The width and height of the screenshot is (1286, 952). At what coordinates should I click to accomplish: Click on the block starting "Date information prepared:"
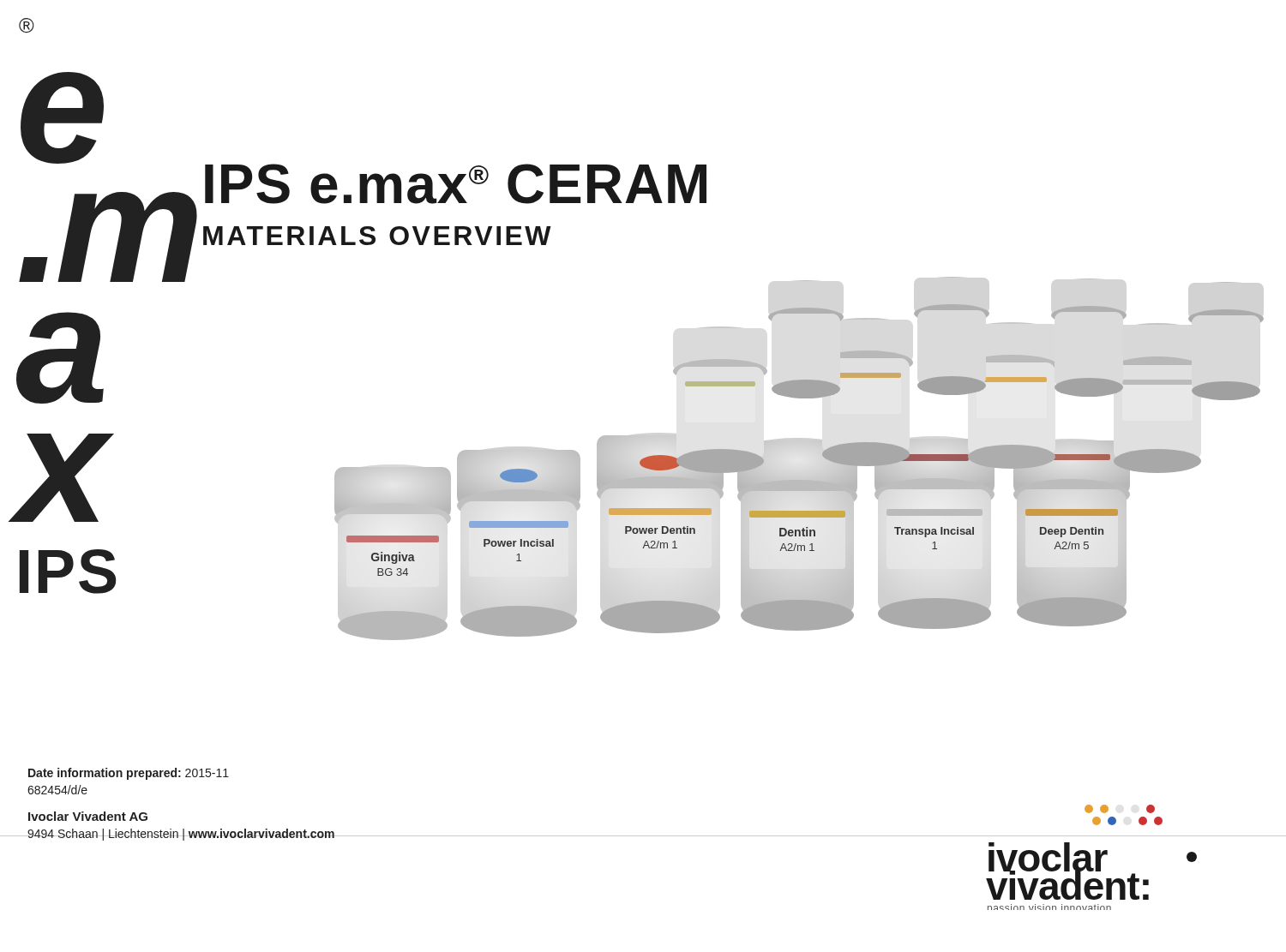(129, 774)
